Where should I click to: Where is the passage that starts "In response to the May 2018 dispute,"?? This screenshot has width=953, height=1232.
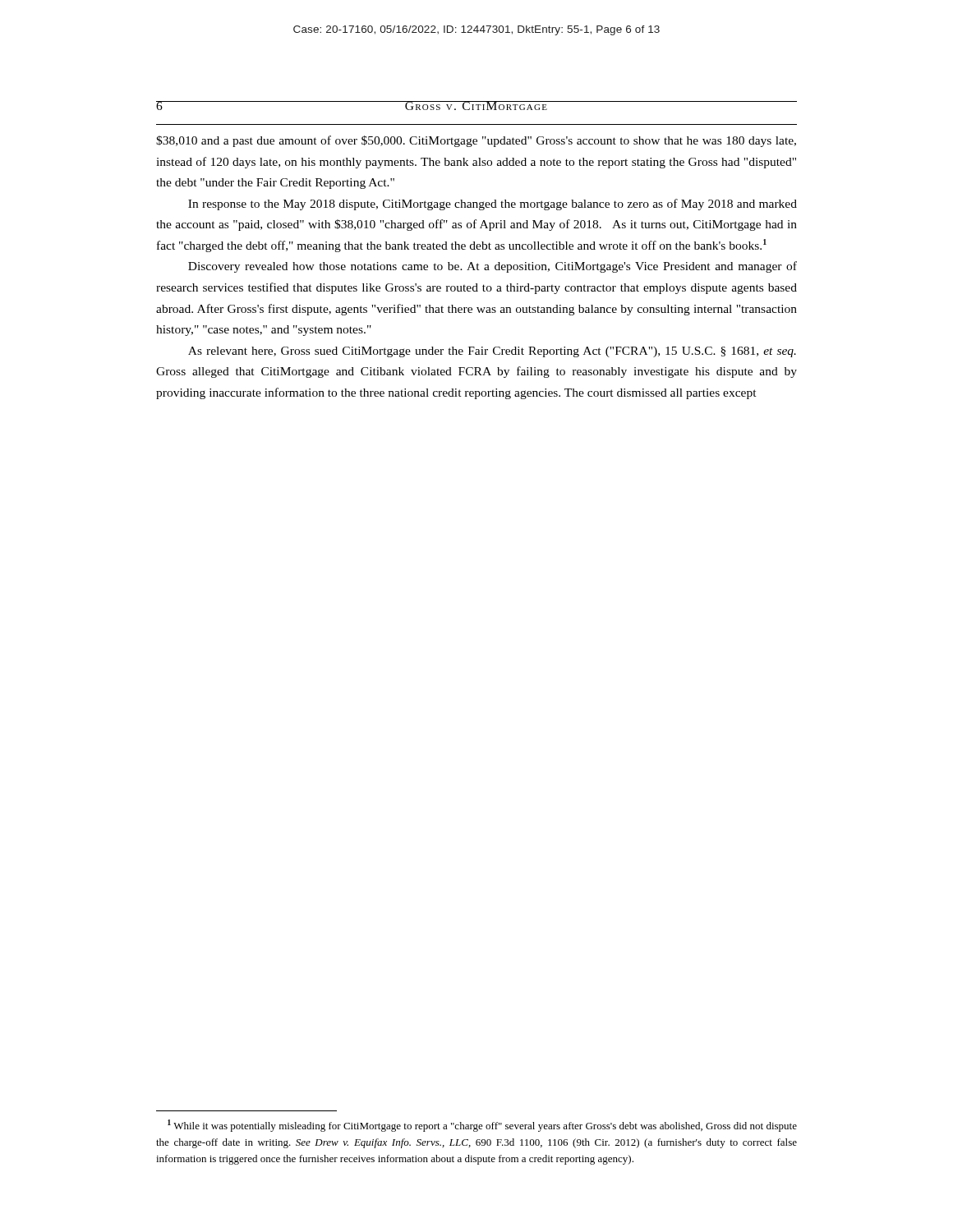pos(476,224)
